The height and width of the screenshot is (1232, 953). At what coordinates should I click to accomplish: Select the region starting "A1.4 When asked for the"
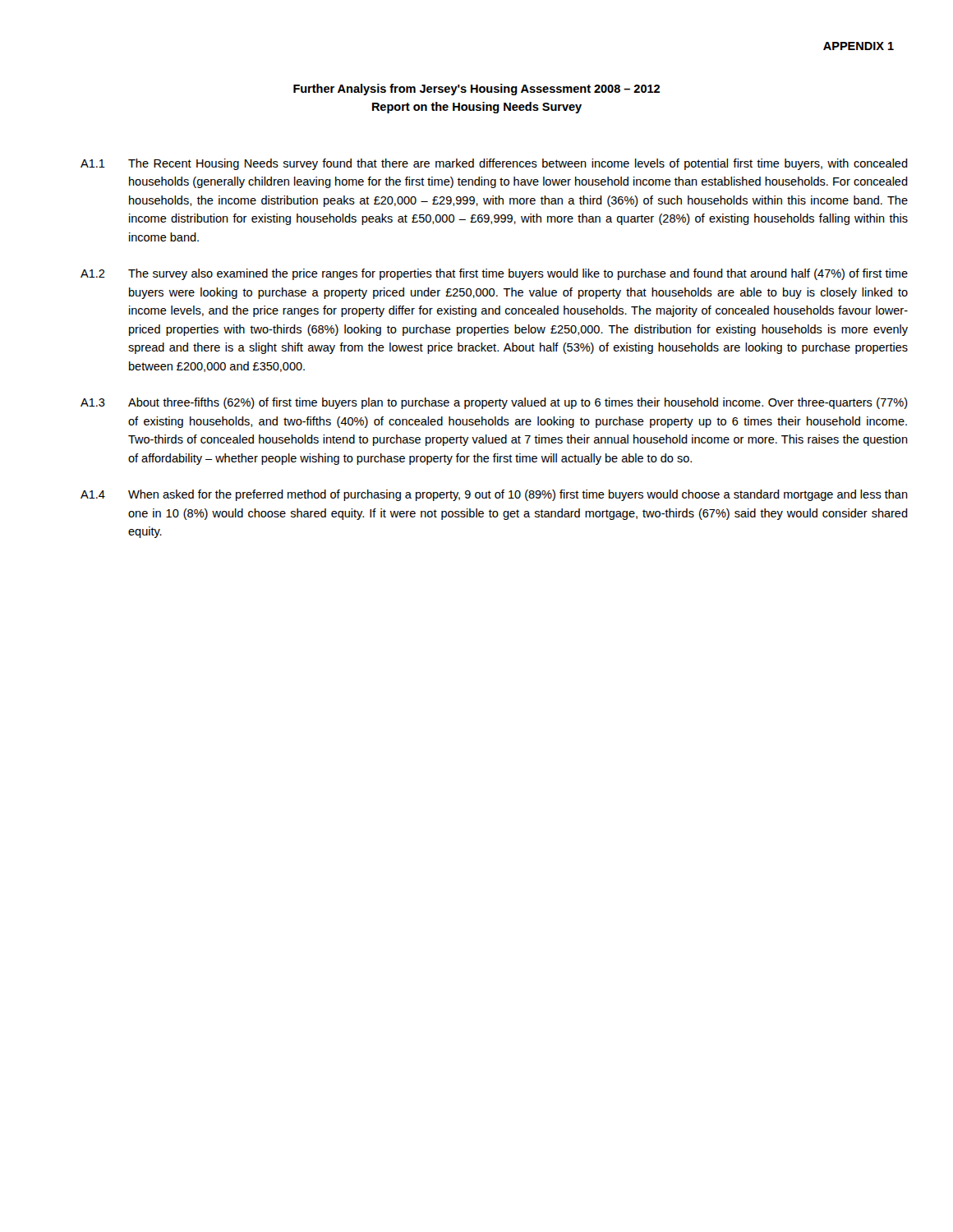tap(494, 513)
